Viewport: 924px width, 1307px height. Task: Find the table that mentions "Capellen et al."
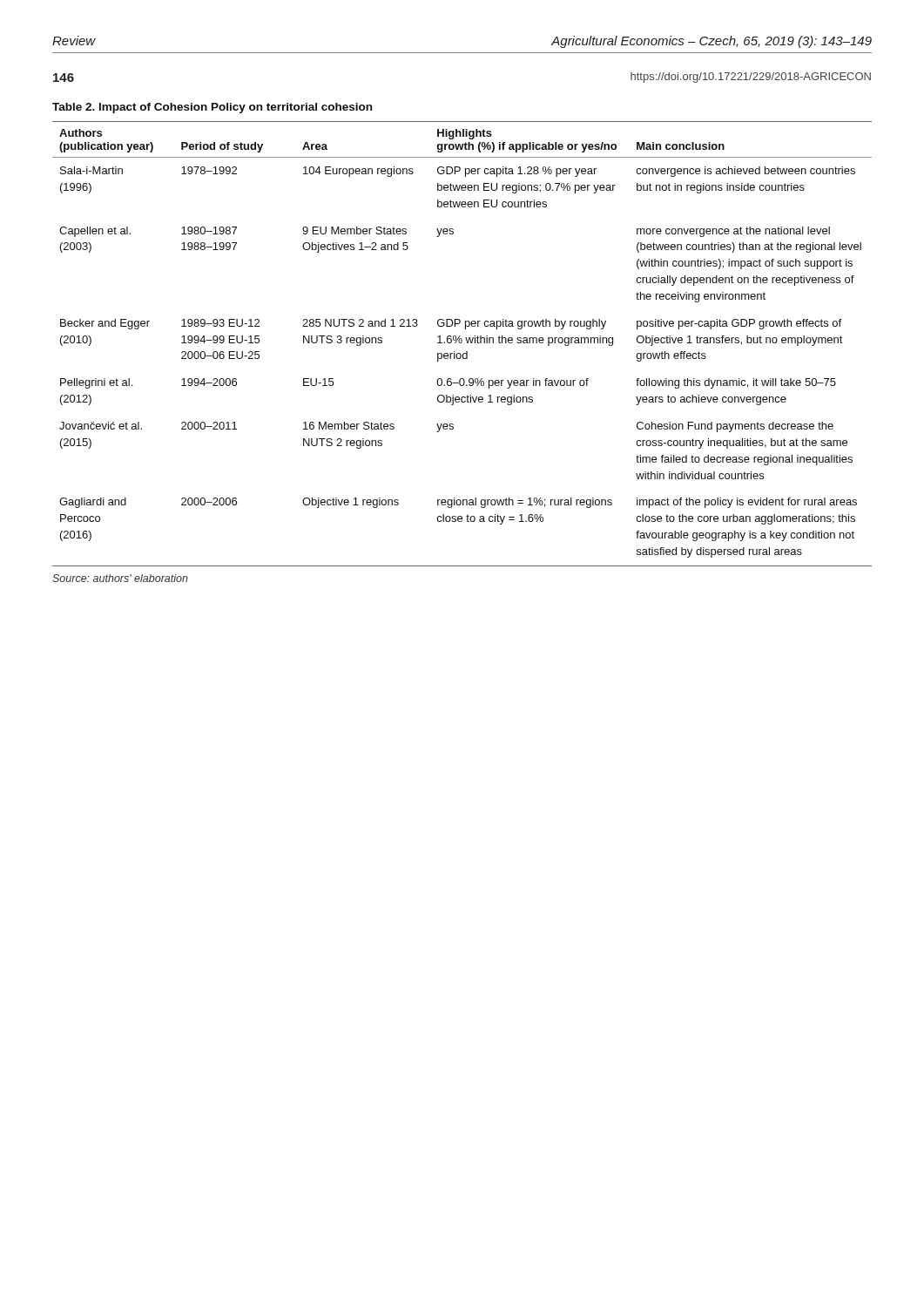(x=462, y=342)
